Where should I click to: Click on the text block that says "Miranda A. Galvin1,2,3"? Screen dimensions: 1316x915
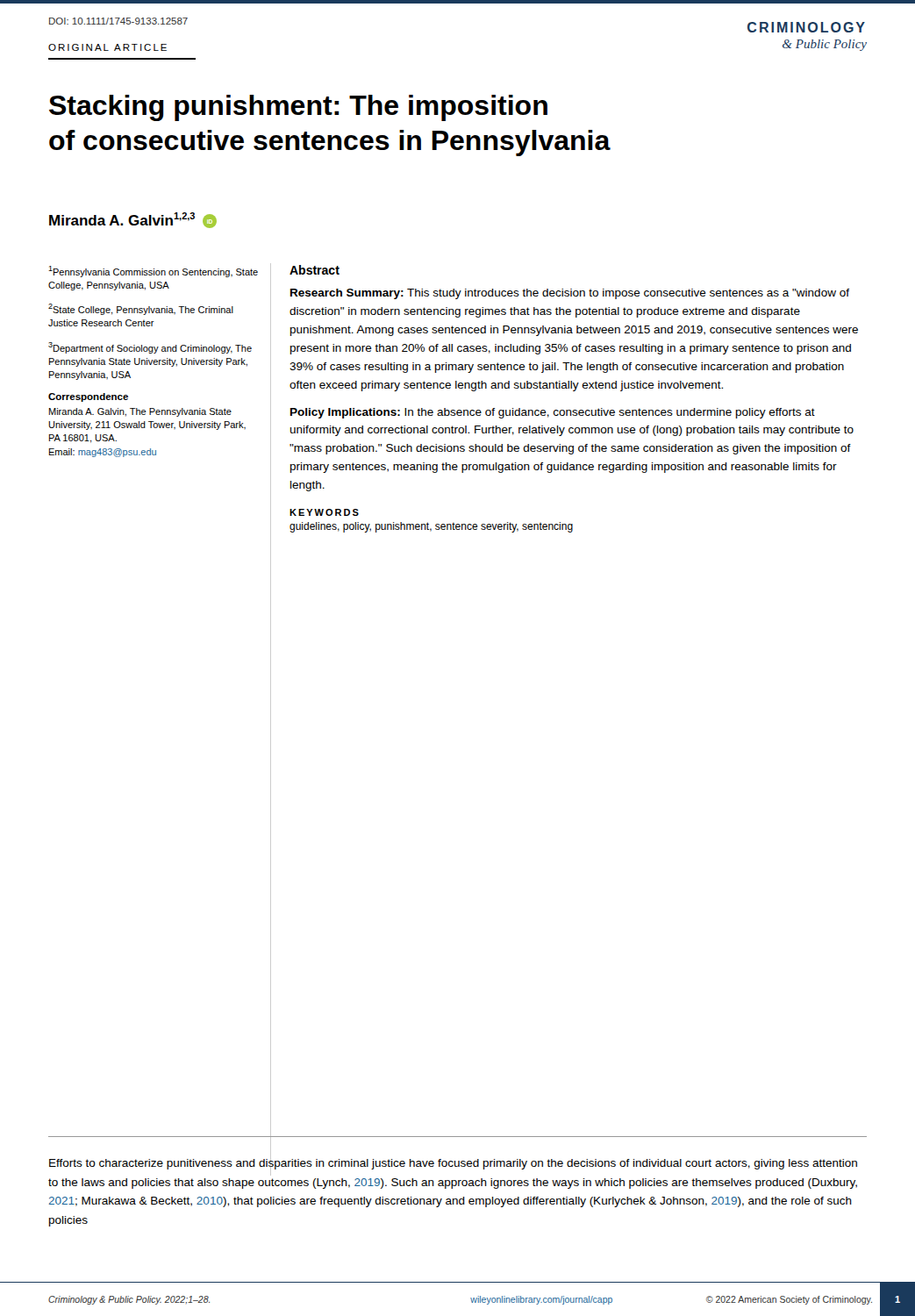133,220
